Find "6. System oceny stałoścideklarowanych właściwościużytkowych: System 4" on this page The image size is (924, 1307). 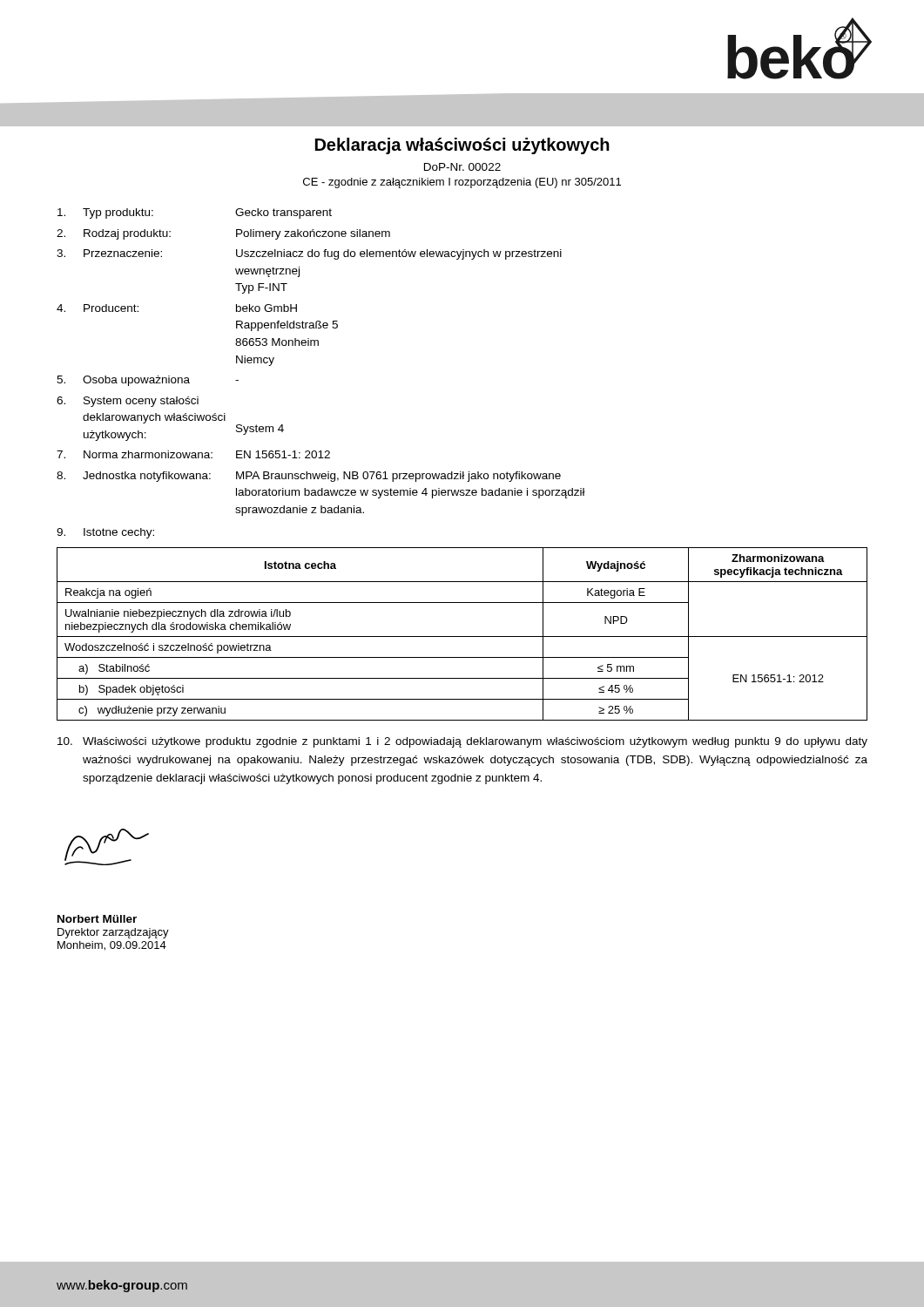click(x=128, y=402)
